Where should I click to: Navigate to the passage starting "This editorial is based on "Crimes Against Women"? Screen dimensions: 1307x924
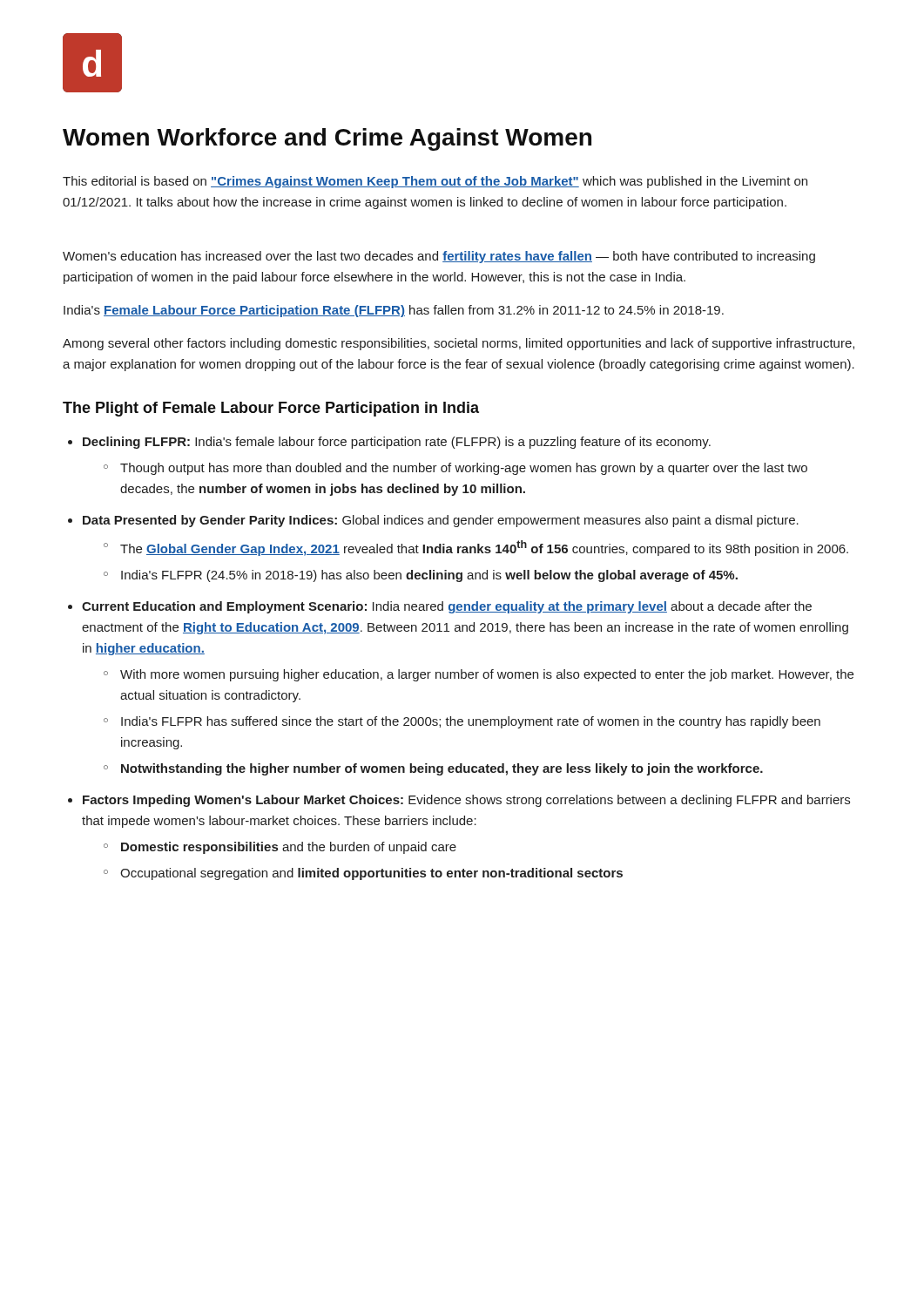pos(436,191)
